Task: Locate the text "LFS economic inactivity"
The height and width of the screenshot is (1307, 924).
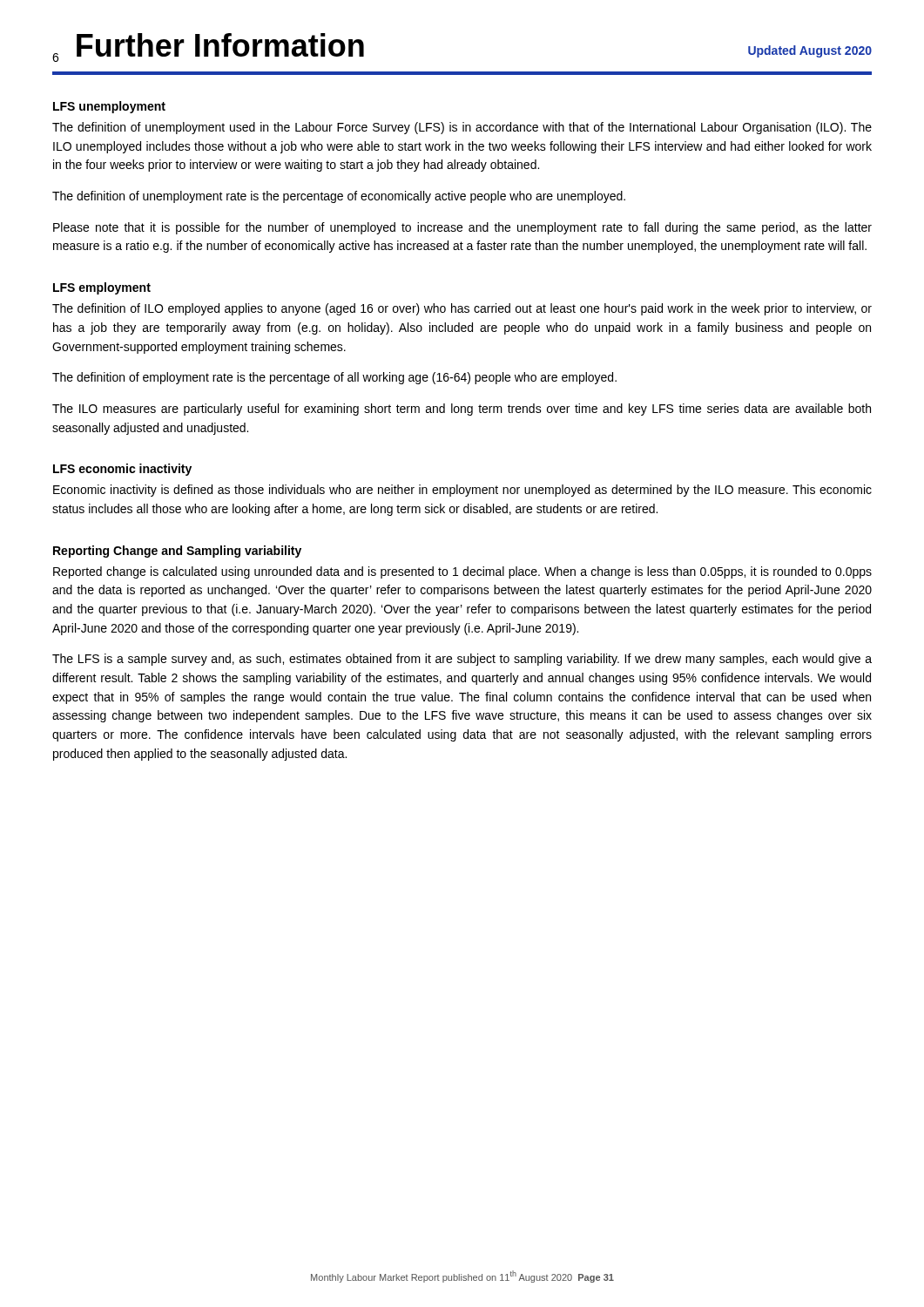Action: [122, 469]
